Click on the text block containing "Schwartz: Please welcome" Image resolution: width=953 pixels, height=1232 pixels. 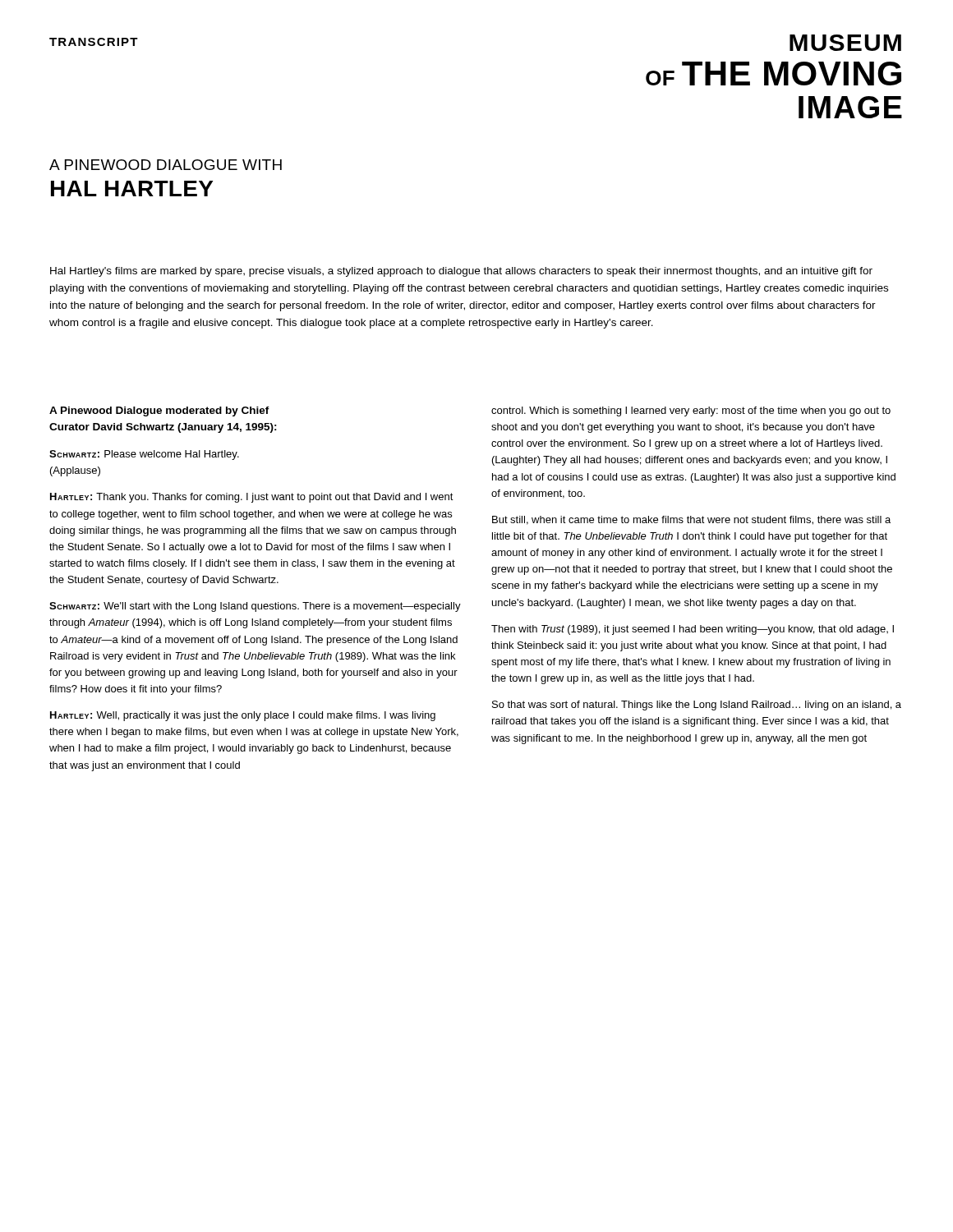(x=144, y=462)
